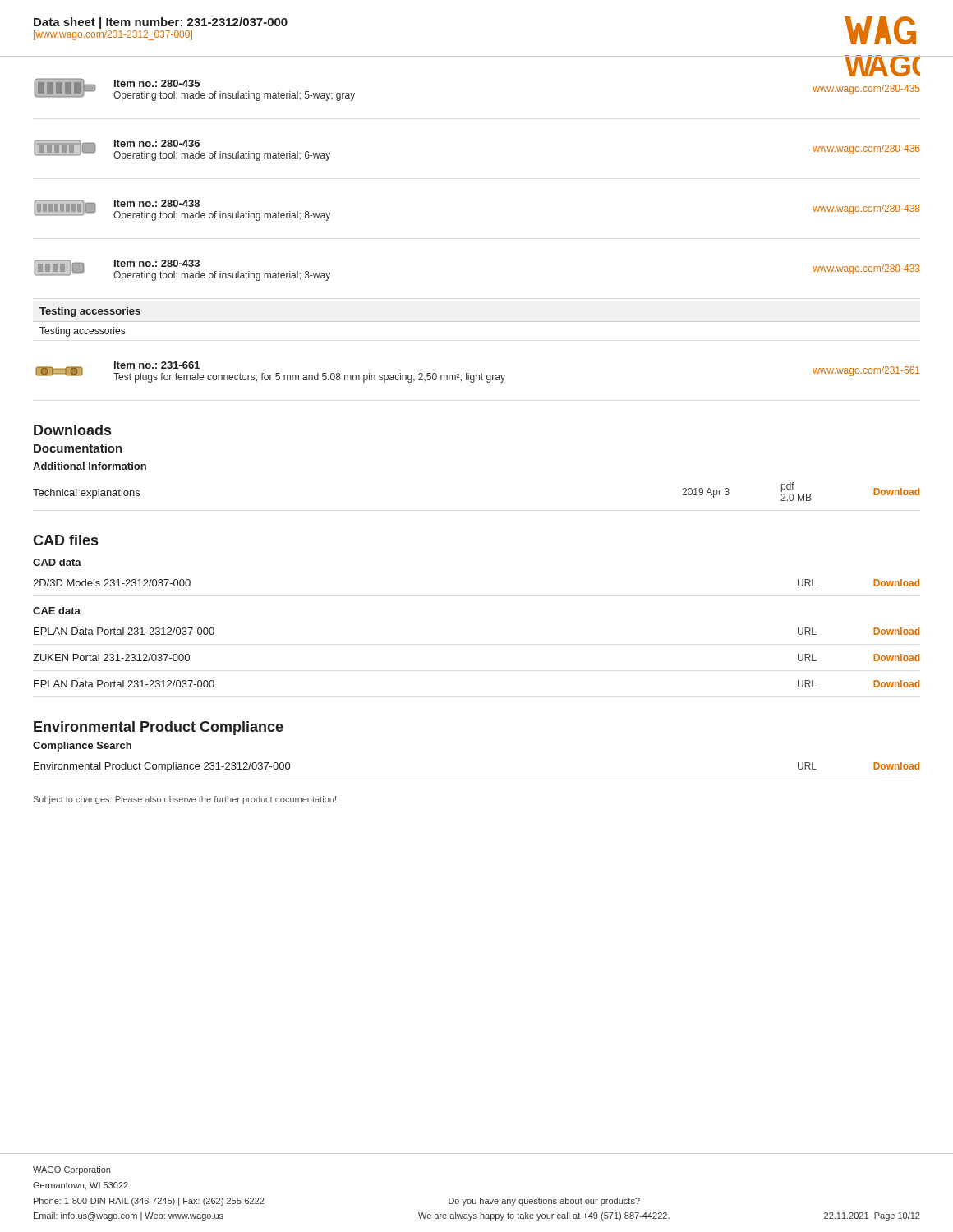Locate the block of text that opens with "Item no.: 280-436 Operating tool; made of"
The width and height of the screenshot is (953, 1232).
click(190, 153)
